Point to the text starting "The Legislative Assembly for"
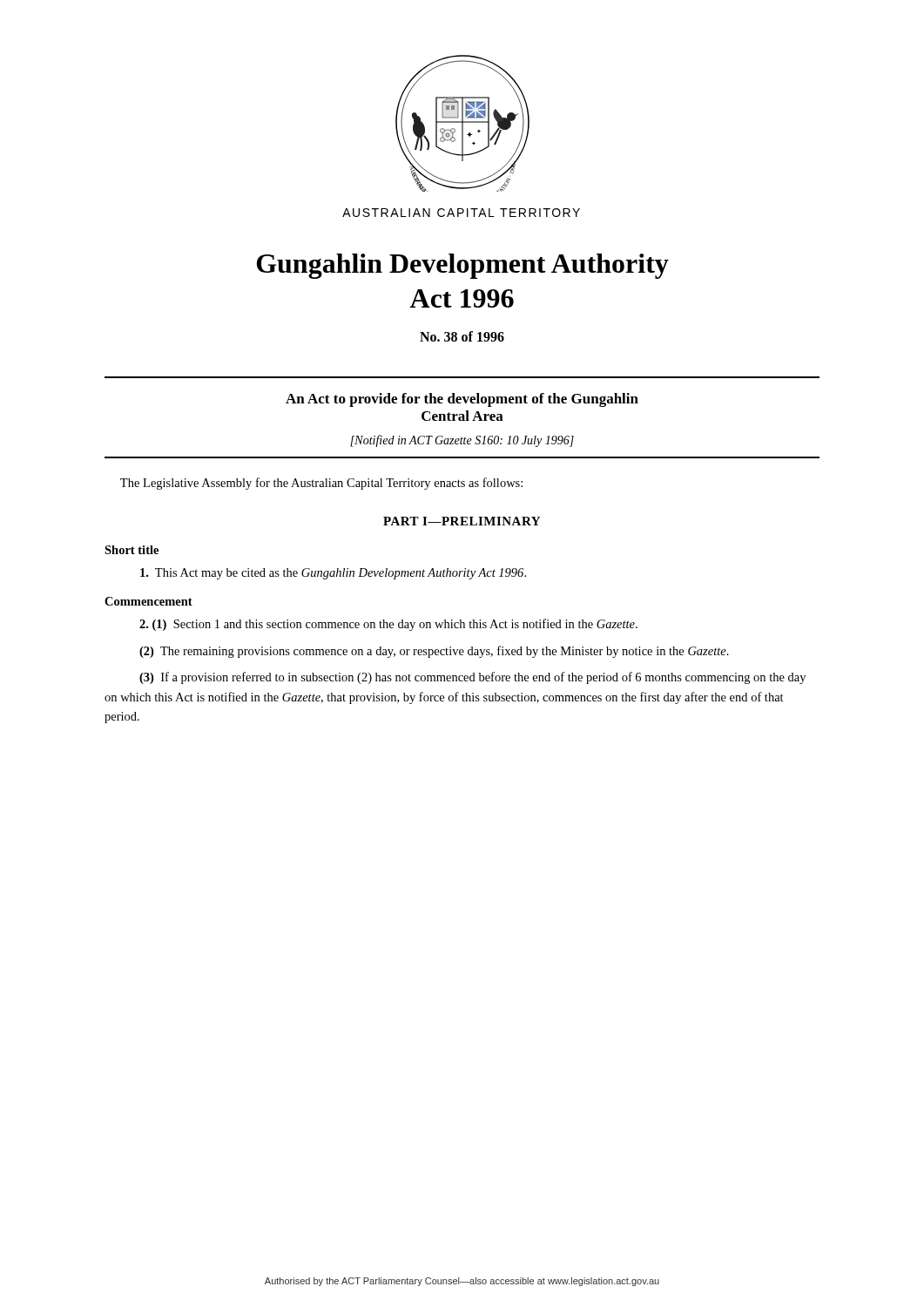Screen dimensions: 1307x924 (314, 483)
